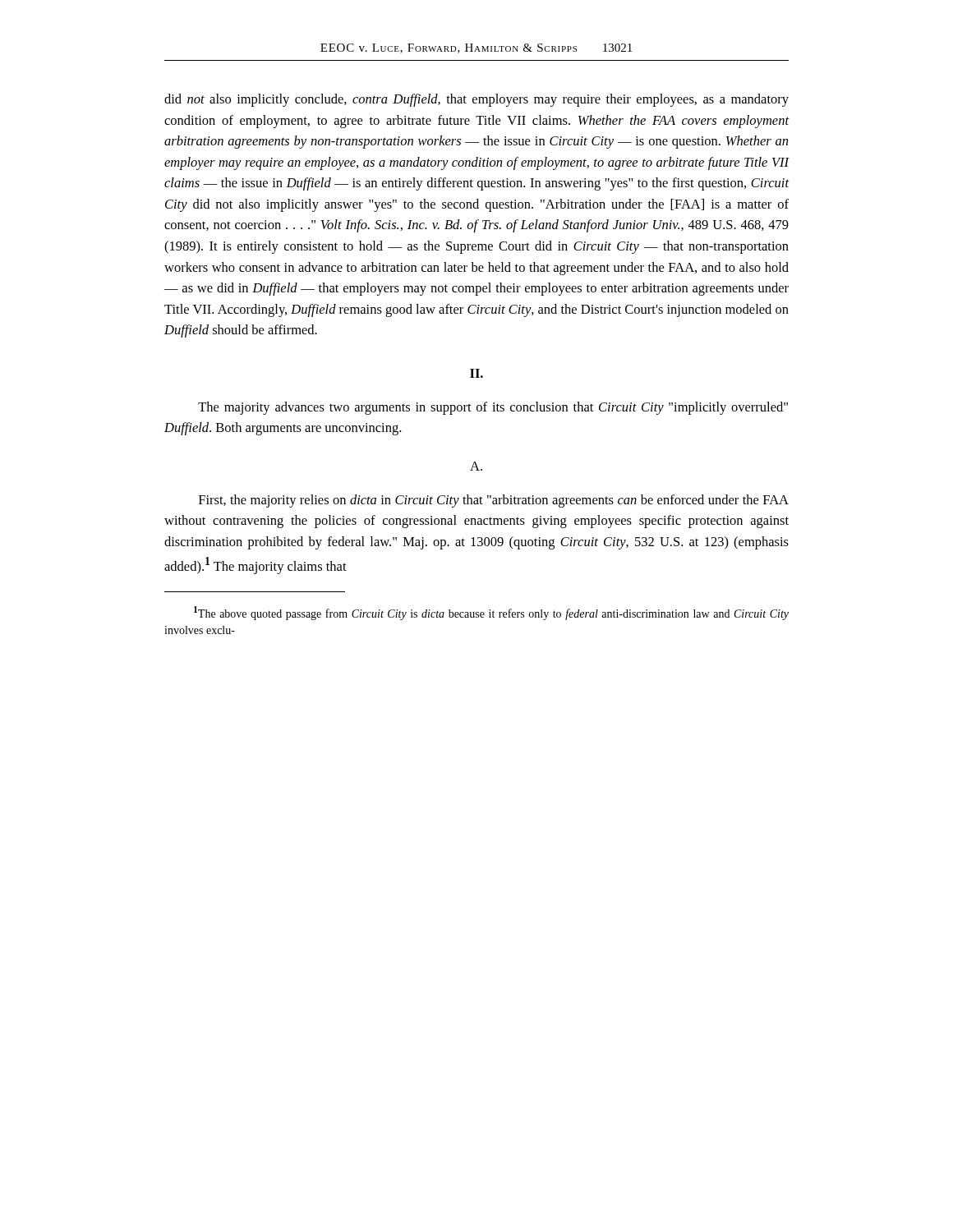Point to the block beginning "First, the majority relies on"

pyautogui.click(x=476, y=533)
